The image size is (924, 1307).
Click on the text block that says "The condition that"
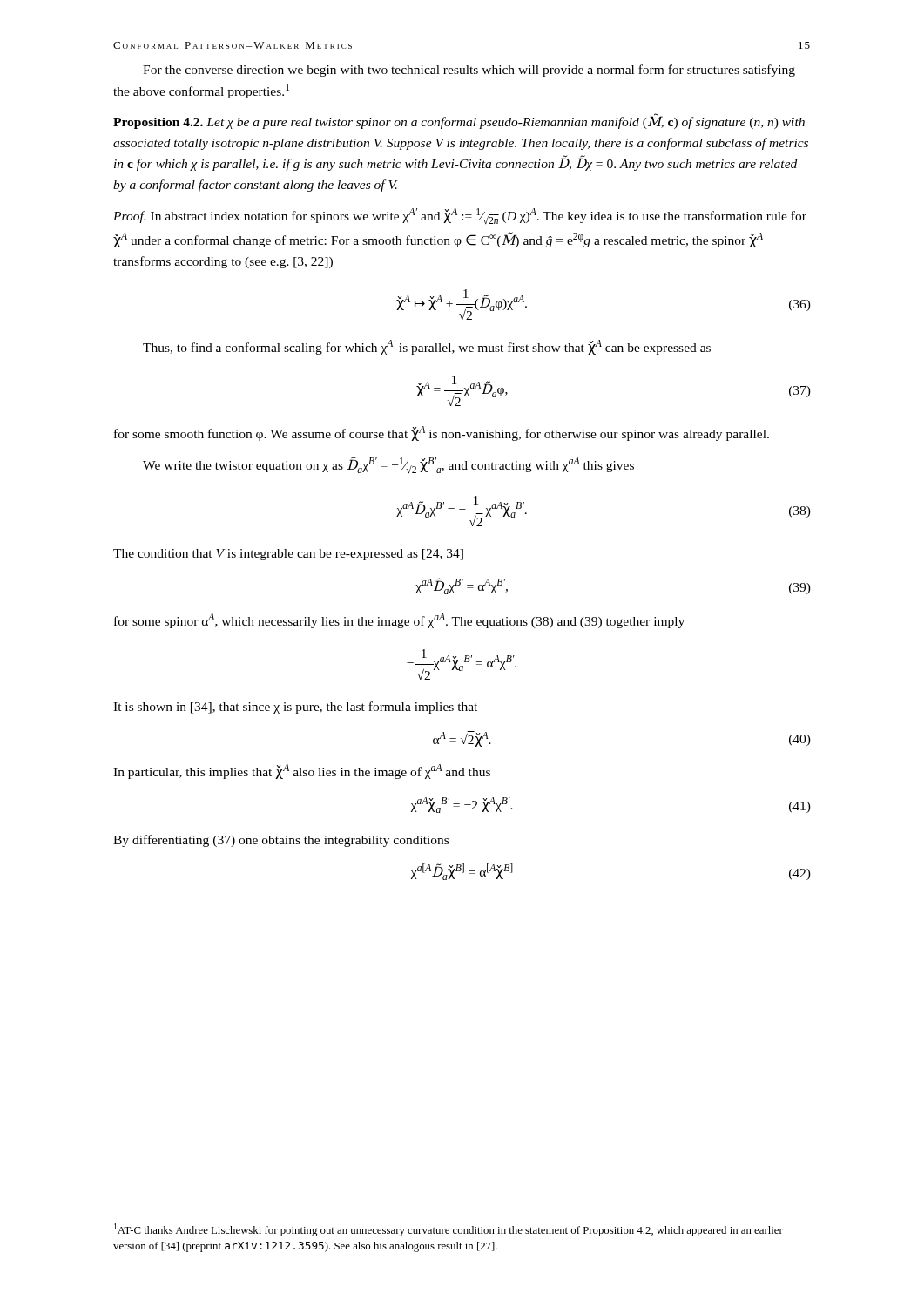coord(462,554)
